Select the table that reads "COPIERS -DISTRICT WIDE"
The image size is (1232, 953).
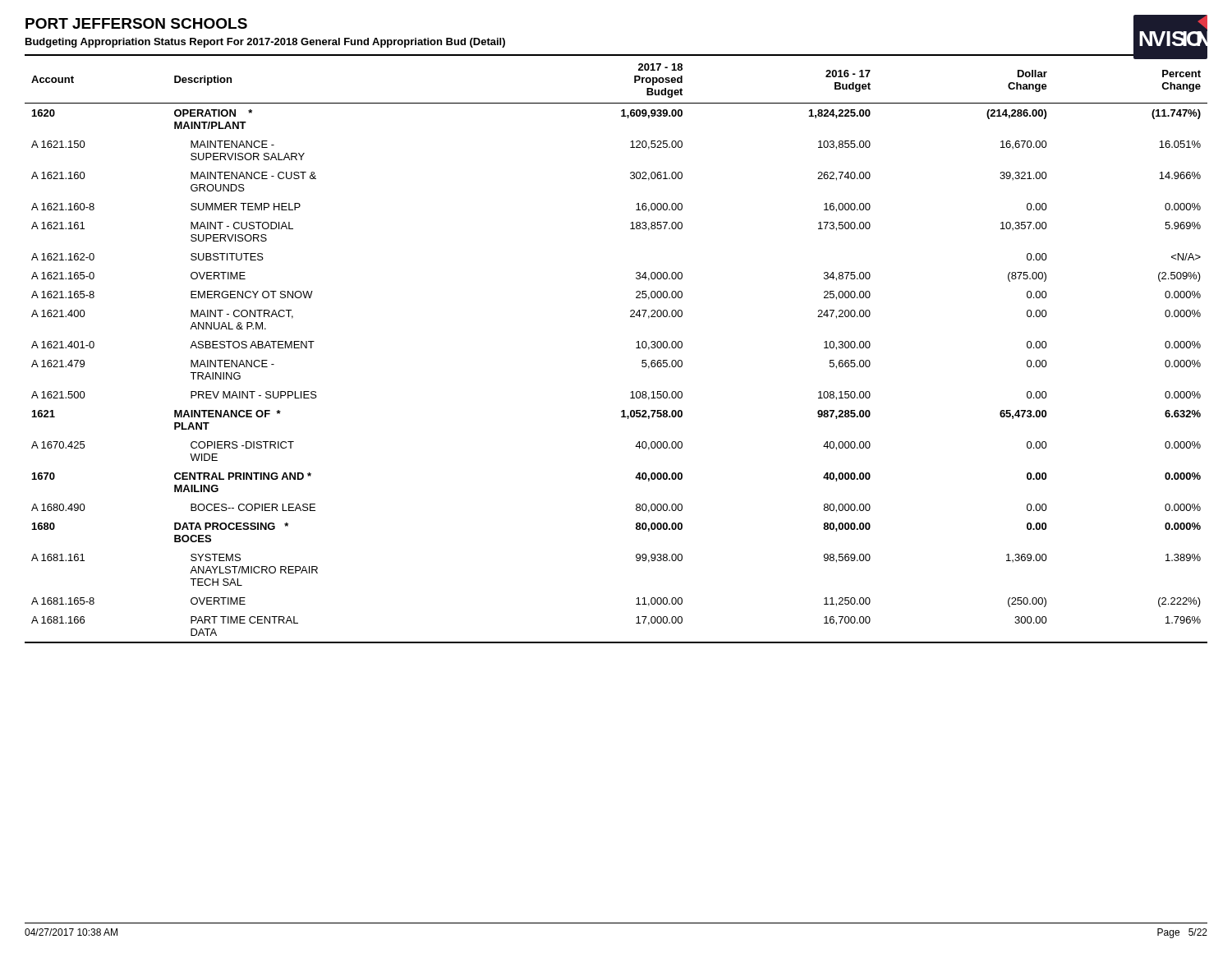(616, 349)
